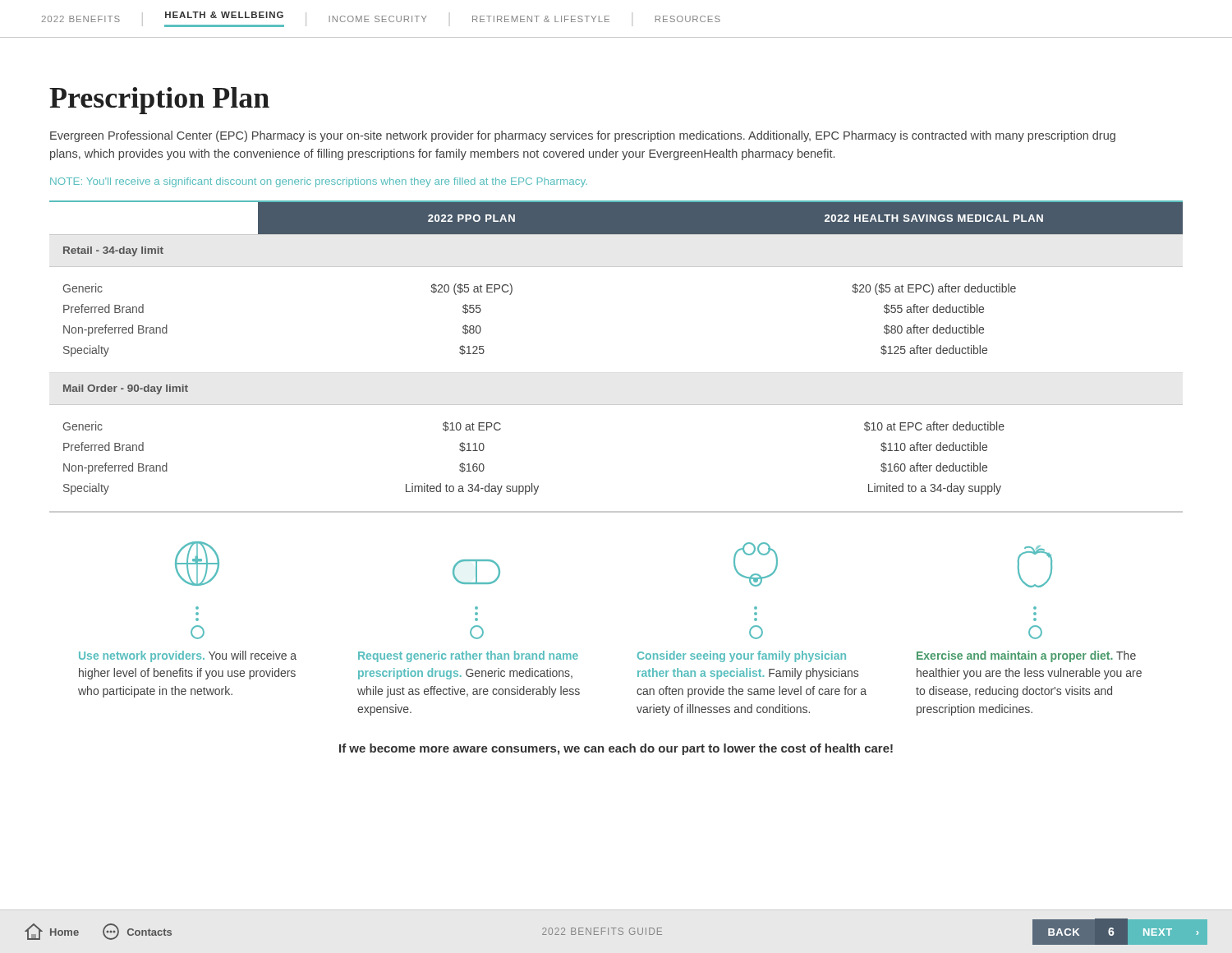Select the text block that says "Use network providers. You"
Viewport: 1232px width, 953px height.
187,673
